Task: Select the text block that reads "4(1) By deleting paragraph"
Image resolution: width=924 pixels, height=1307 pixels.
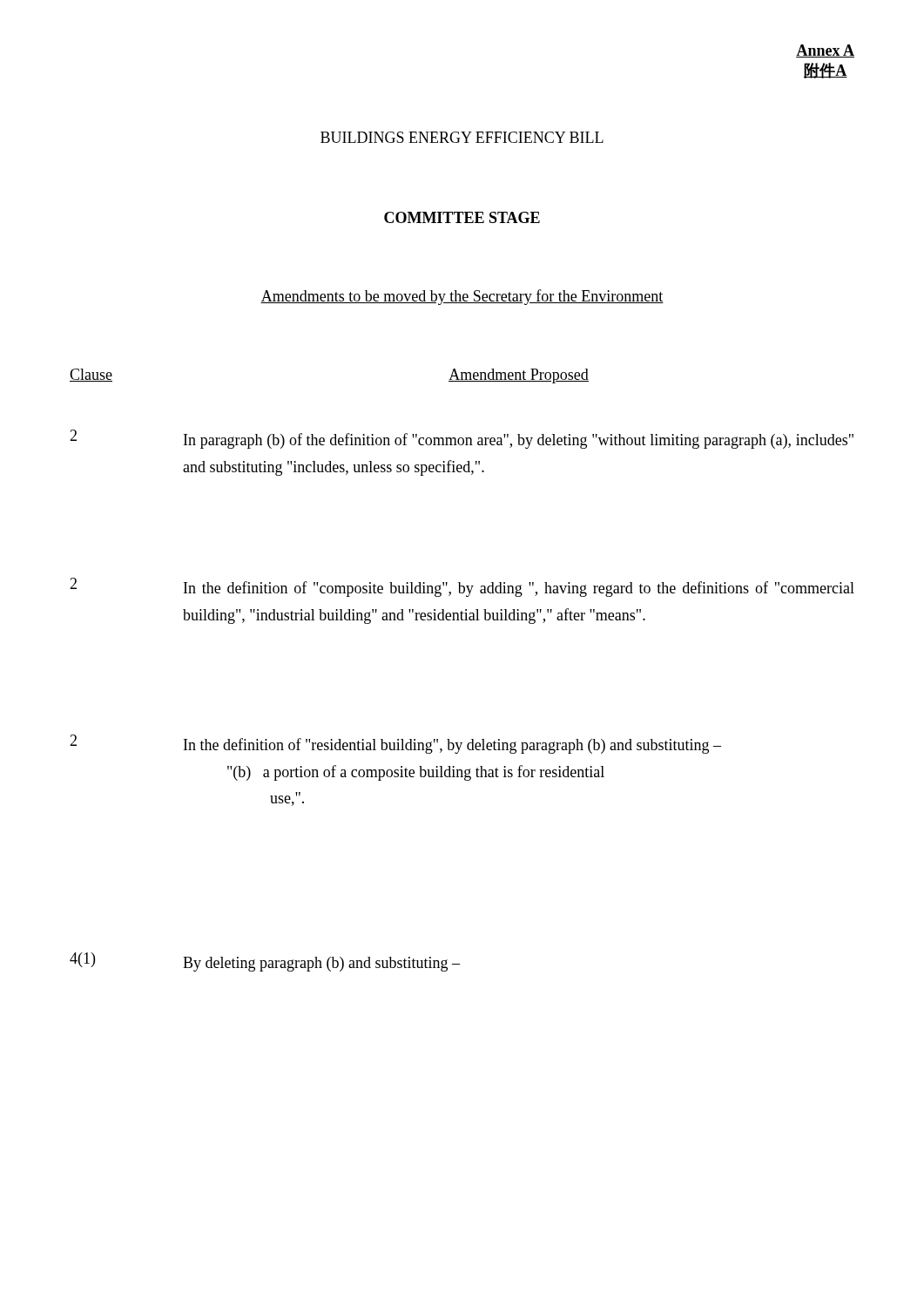Action: click(462, 963)
